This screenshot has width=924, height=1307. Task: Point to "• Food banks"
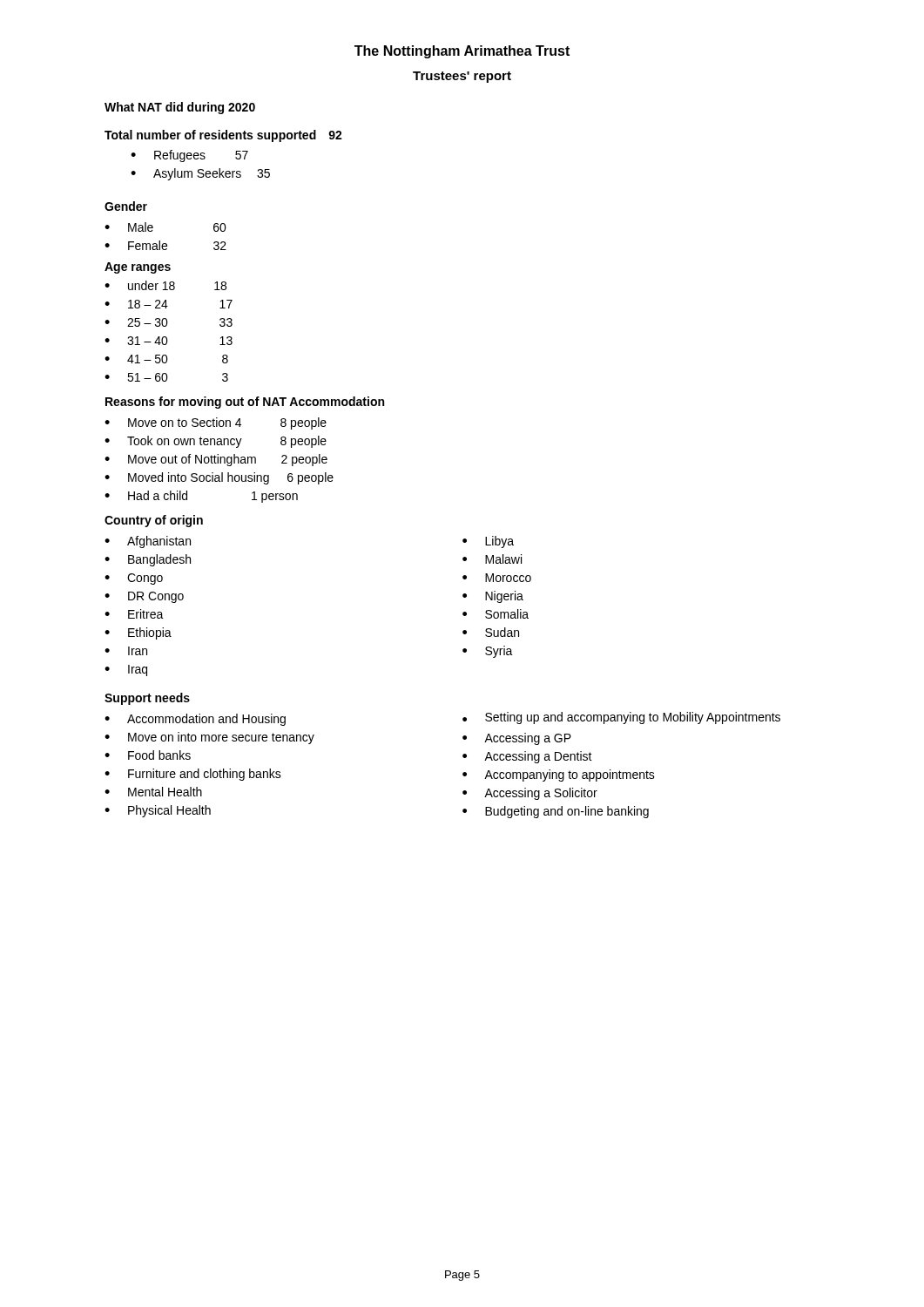[x=148, y=755]
